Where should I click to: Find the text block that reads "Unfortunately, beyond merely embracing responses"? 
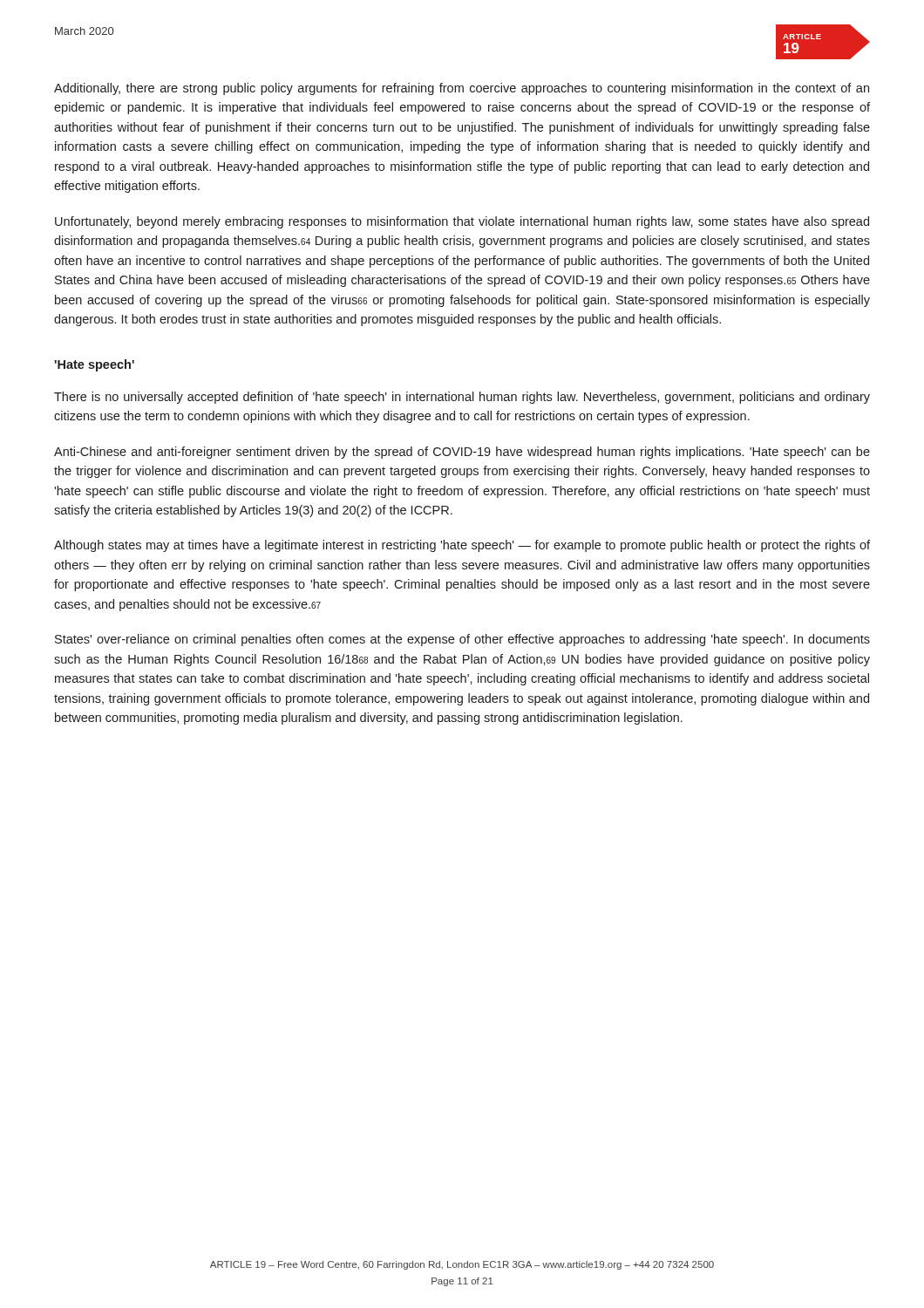[x=462, y=270]
